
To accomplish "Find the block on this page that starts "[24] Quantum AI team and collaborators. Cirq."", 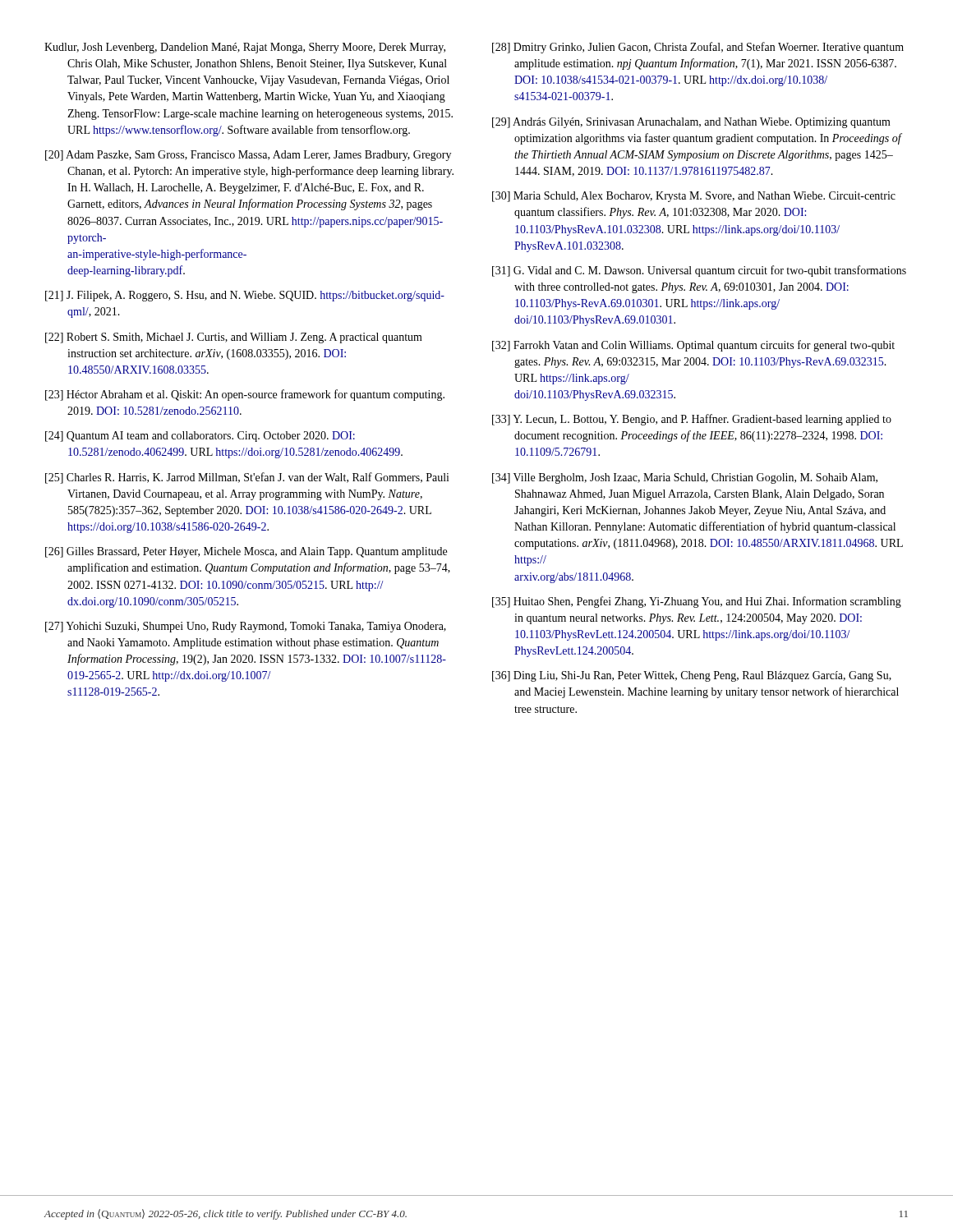I will coord(224,444).
